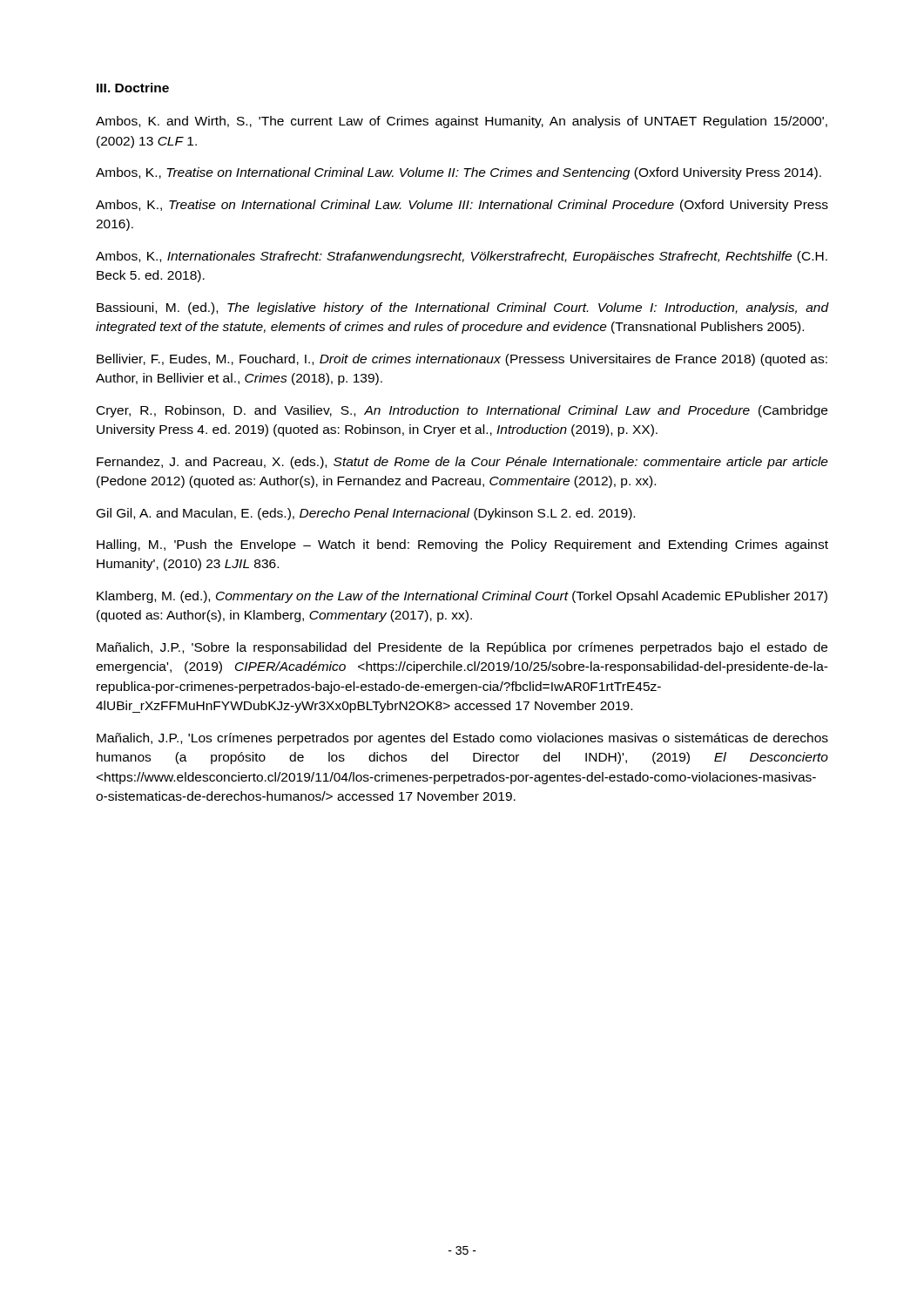The image size is (924, 1307).
Task: Select the passage starting "Mañalich, J.P., 'Los crímenes perpetrados por"
Action: tap(462, 767)
